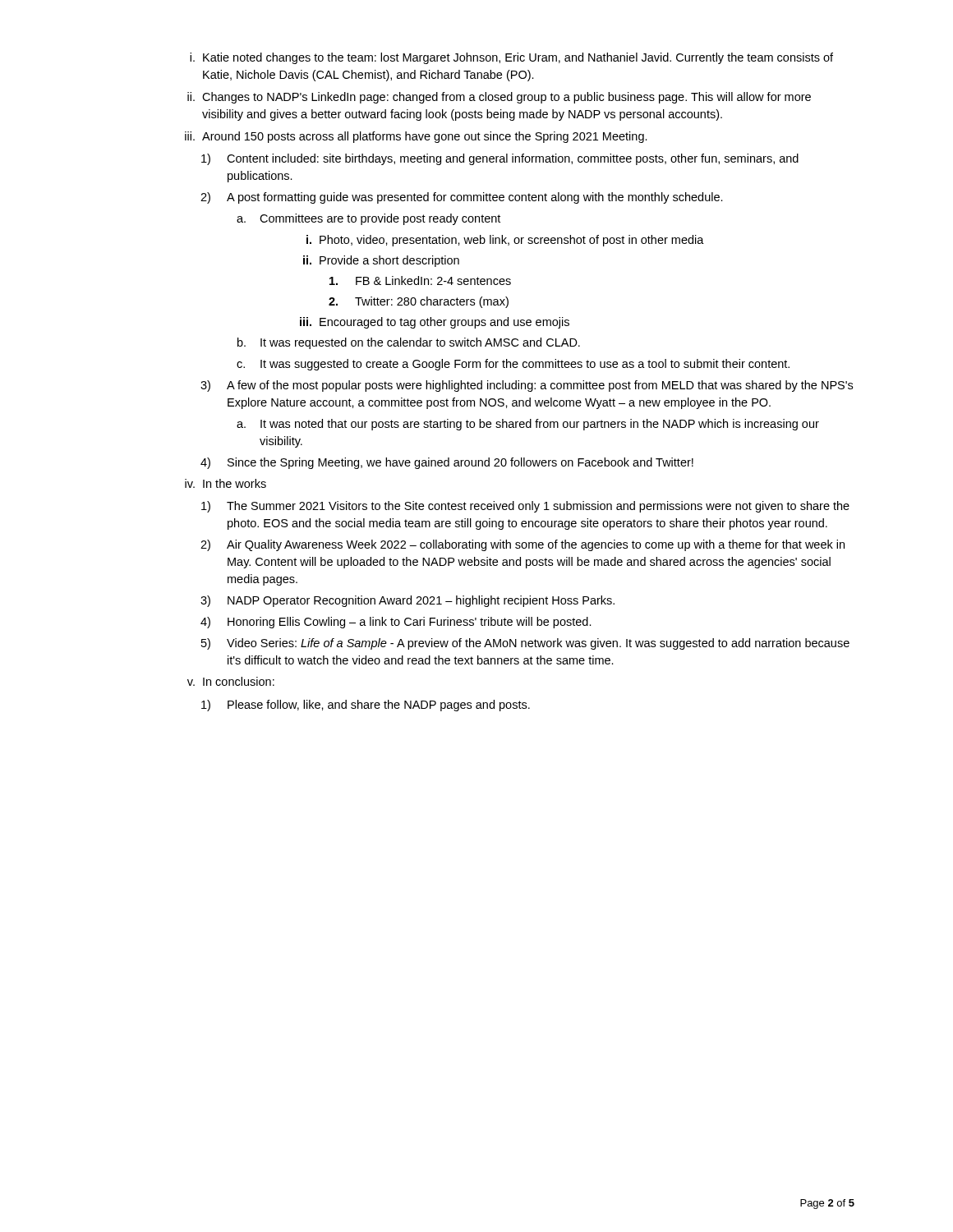953x1232 pixels.
Task: Click on the list item that reads "iv. In the"
Action: 226,483
